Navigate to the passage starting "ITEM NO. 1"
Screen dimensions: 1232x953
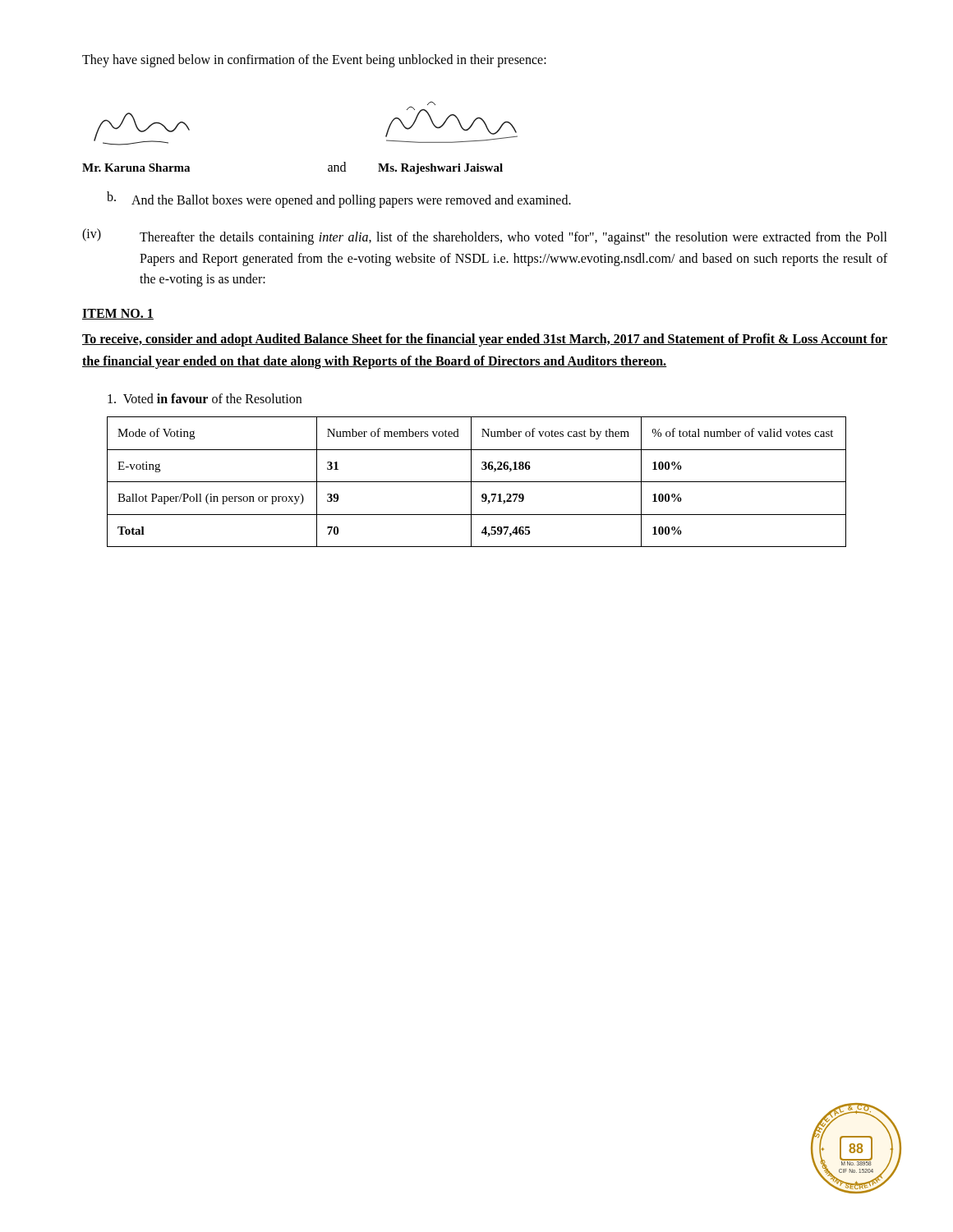118,313
